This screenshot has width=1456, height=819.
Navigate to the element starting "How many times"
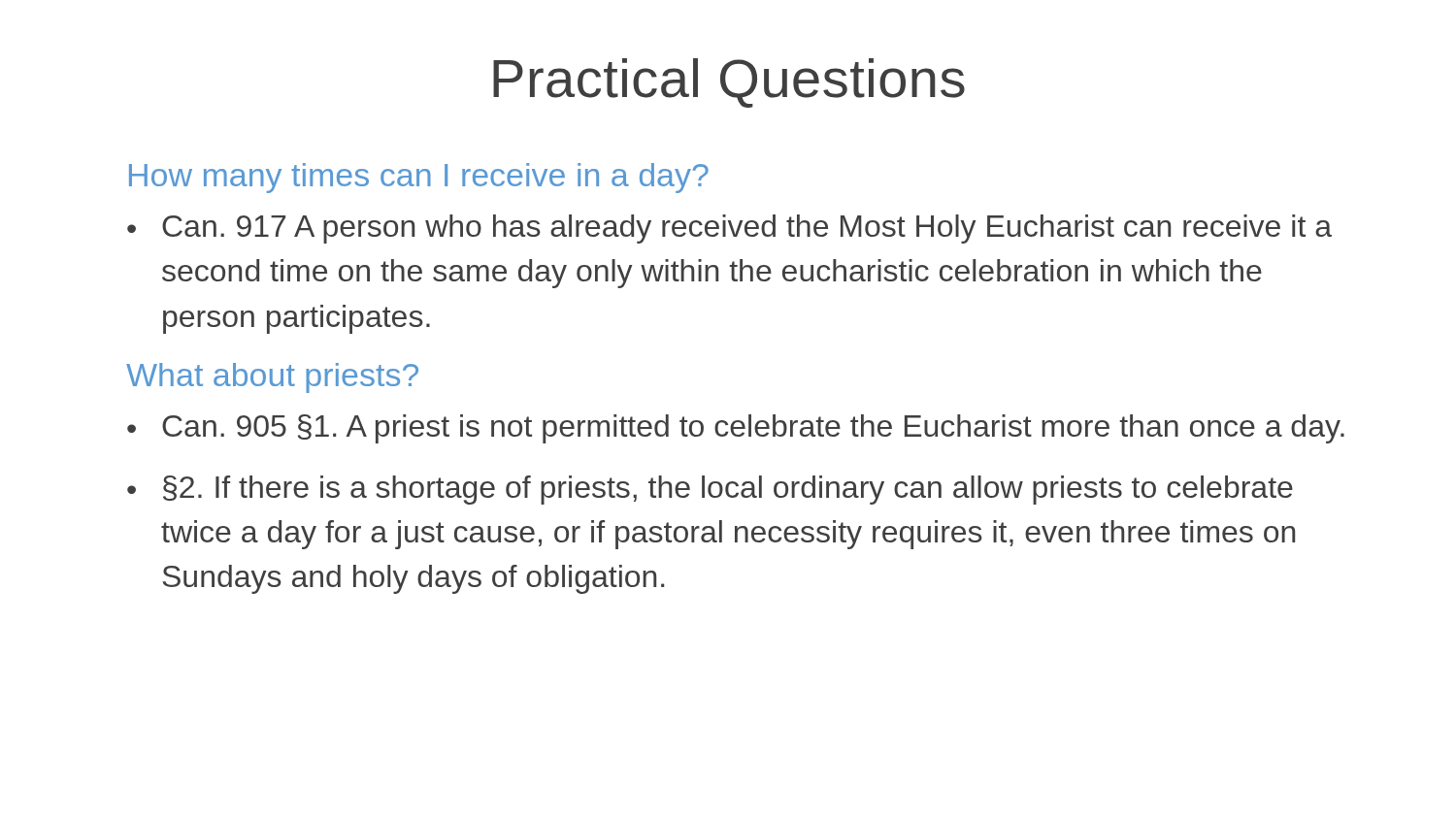click(x=418, y=175)
